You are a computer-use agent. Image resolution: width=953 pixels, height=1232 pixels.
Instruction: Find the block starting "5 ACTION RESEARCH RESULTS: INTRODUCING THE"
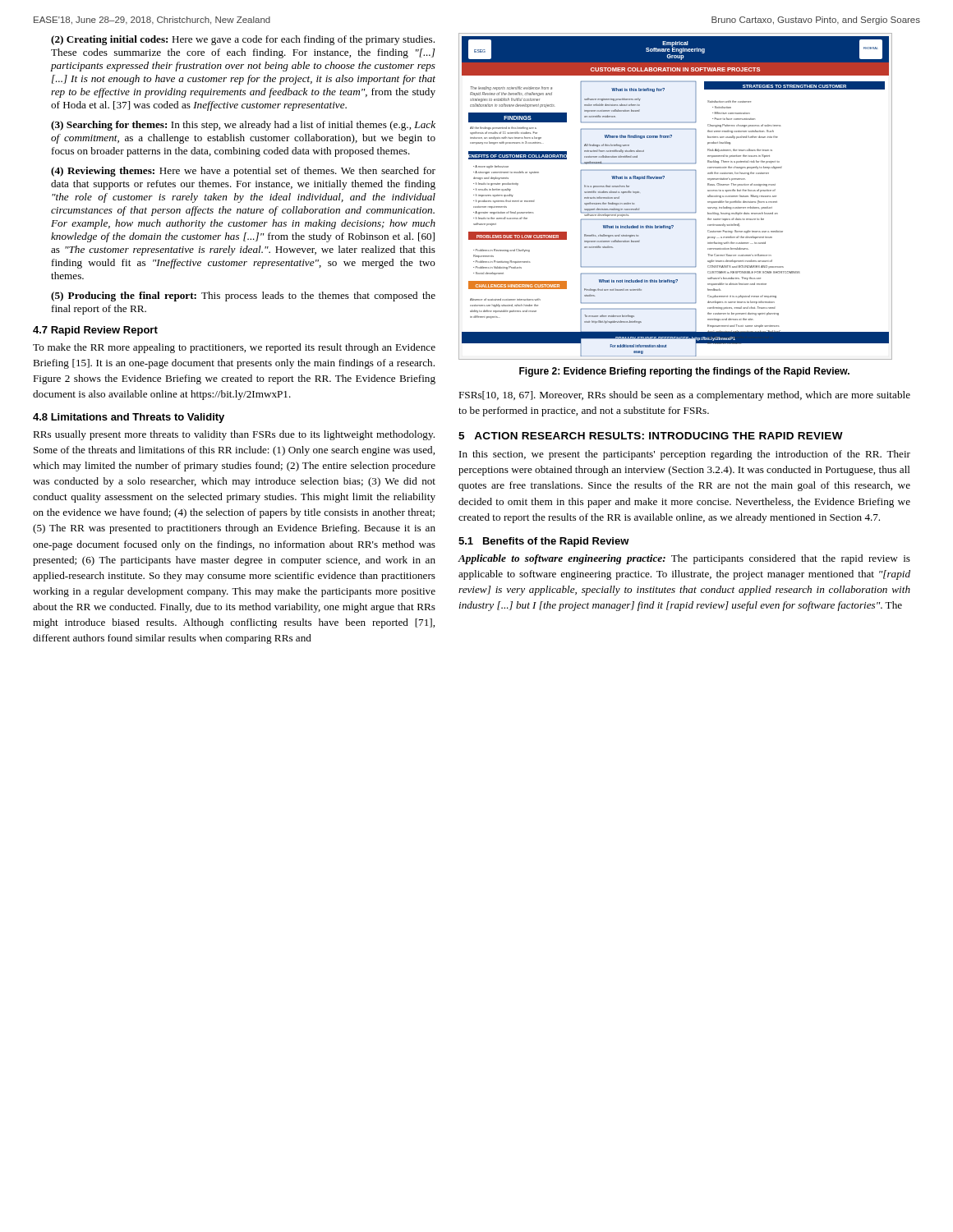coord(651,436)
